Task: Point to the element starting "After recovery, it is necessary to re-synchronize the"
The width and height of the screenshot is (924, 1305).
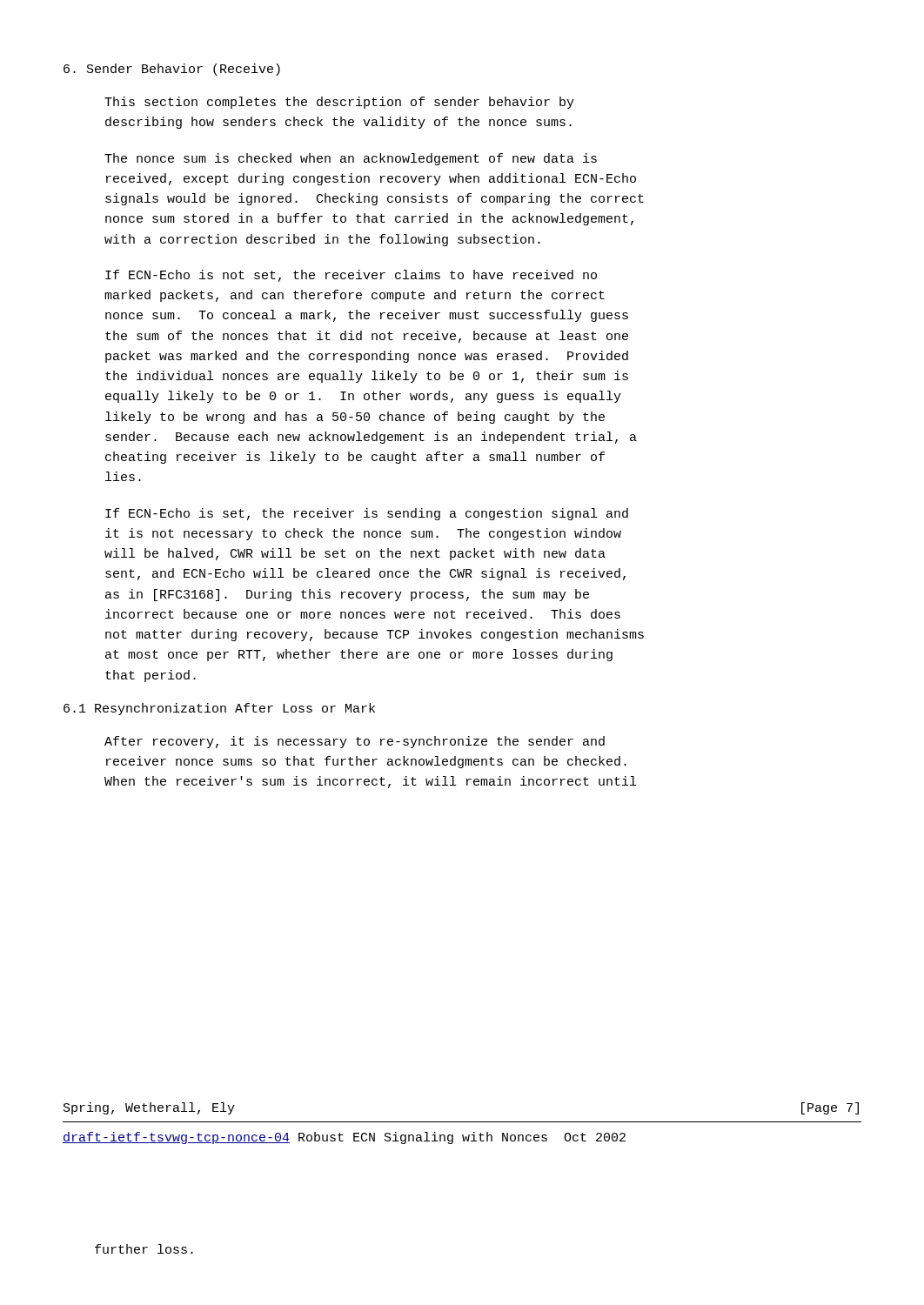Action: pyautogui.click(x=371, y=763)
